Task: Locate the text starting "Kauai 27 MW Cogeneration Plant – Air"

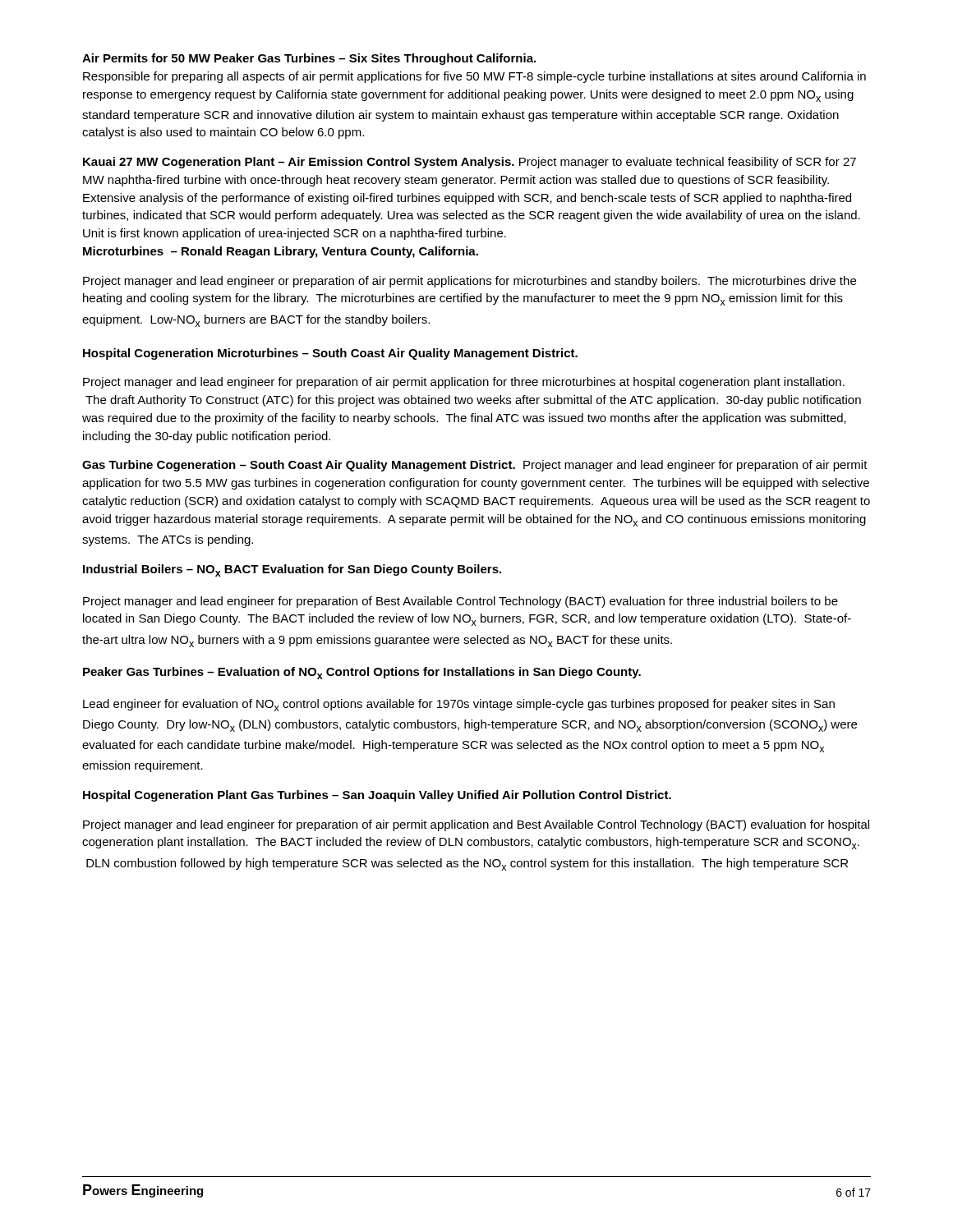Action: [x=476, y=206]
